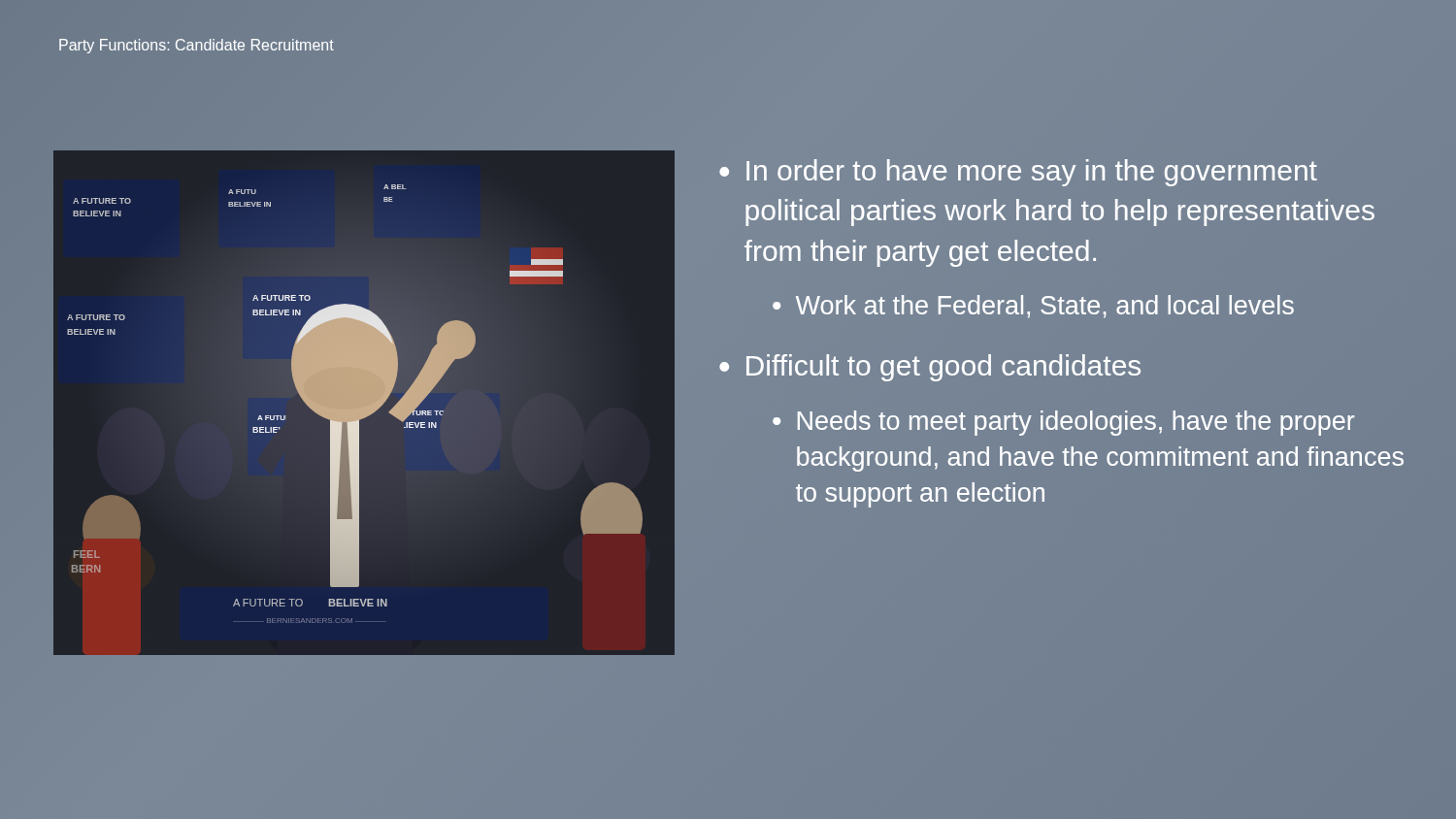The image size is (1456, 819).
Task: Point to the block beginning "• In order to have more"
Action: click(1068, 211)
